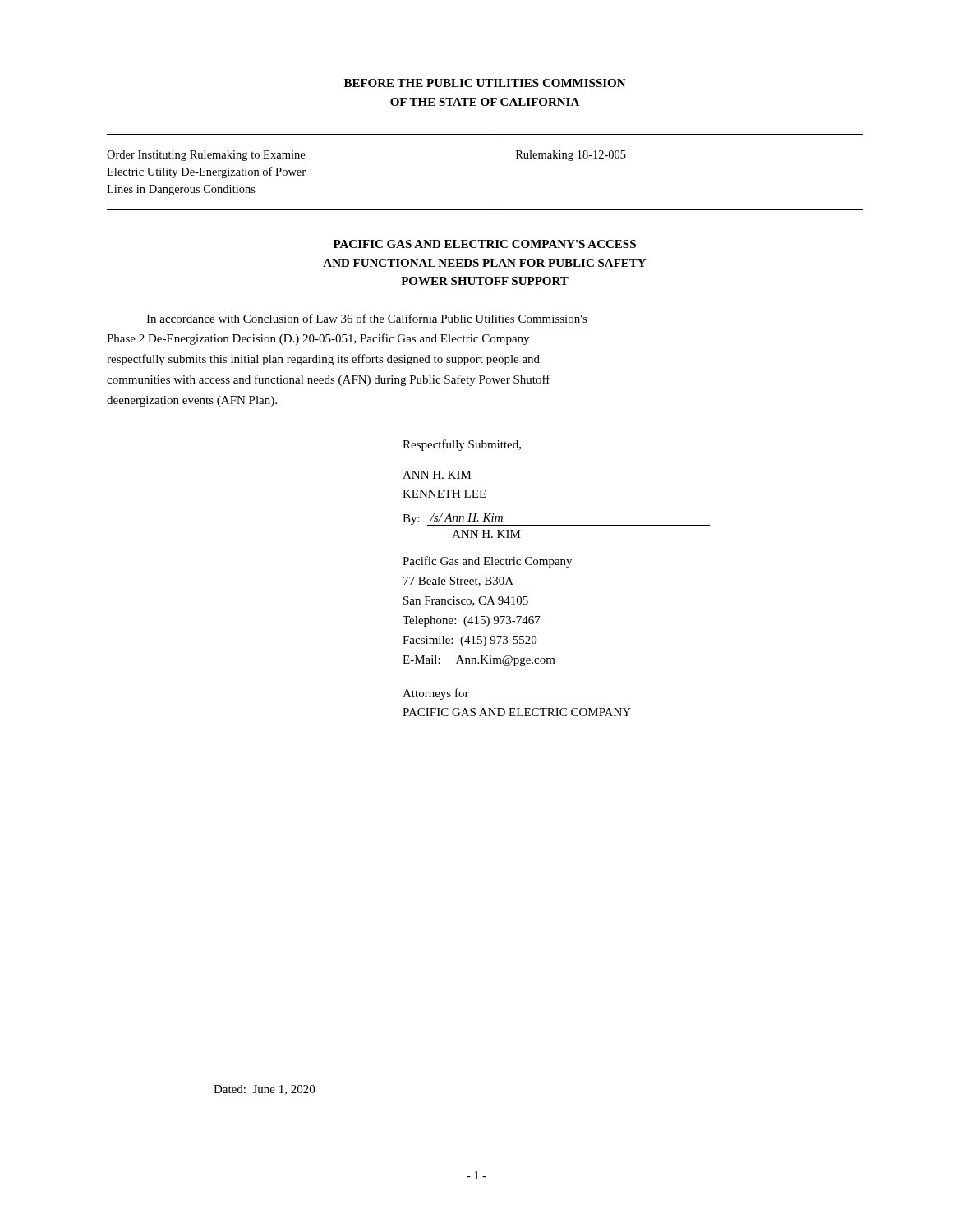Select the text block that reads "By: /s/ Ann H."

tap(633, 526)
